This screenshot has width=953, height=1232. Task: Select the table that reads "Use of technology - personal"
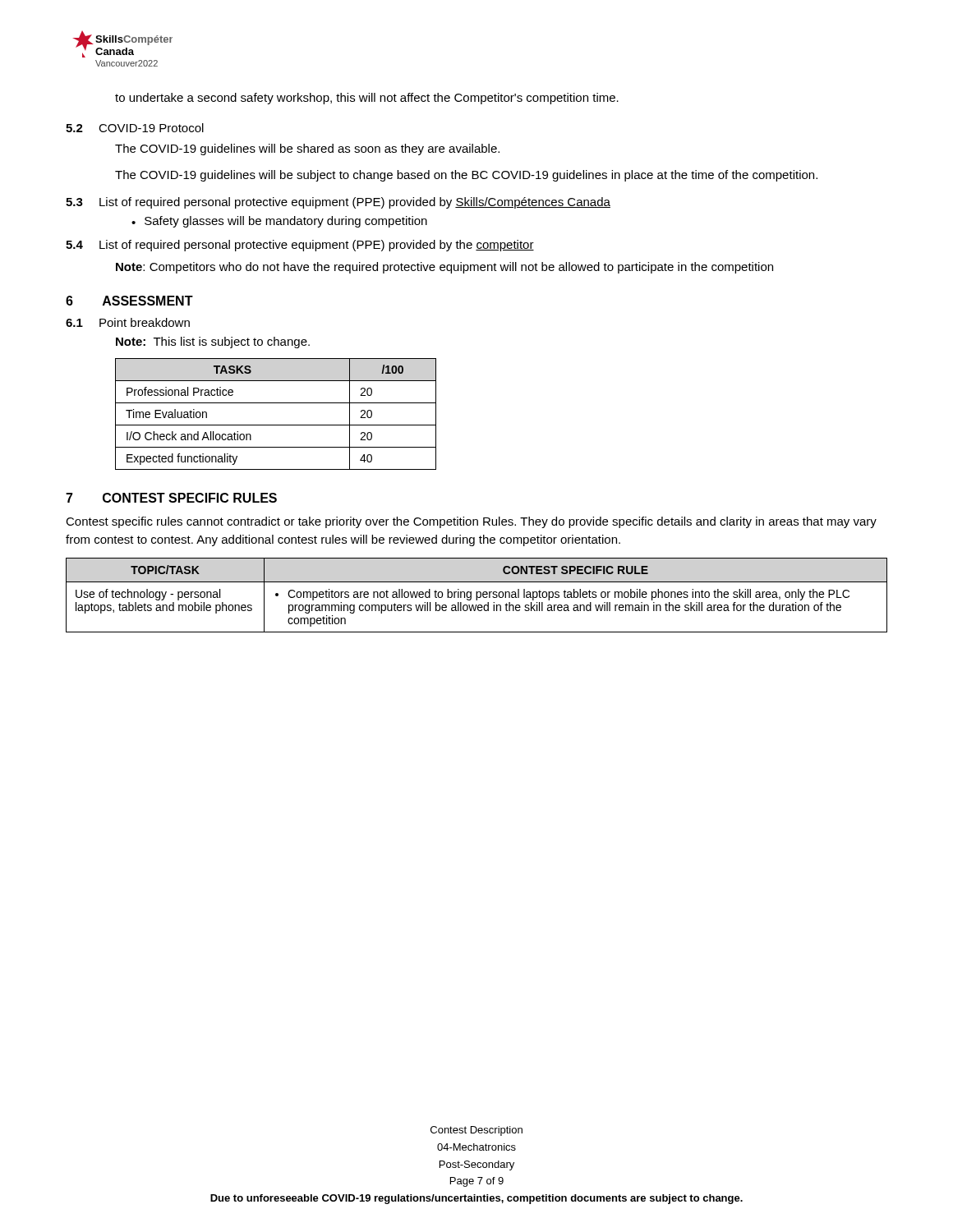tap(476, 595)
